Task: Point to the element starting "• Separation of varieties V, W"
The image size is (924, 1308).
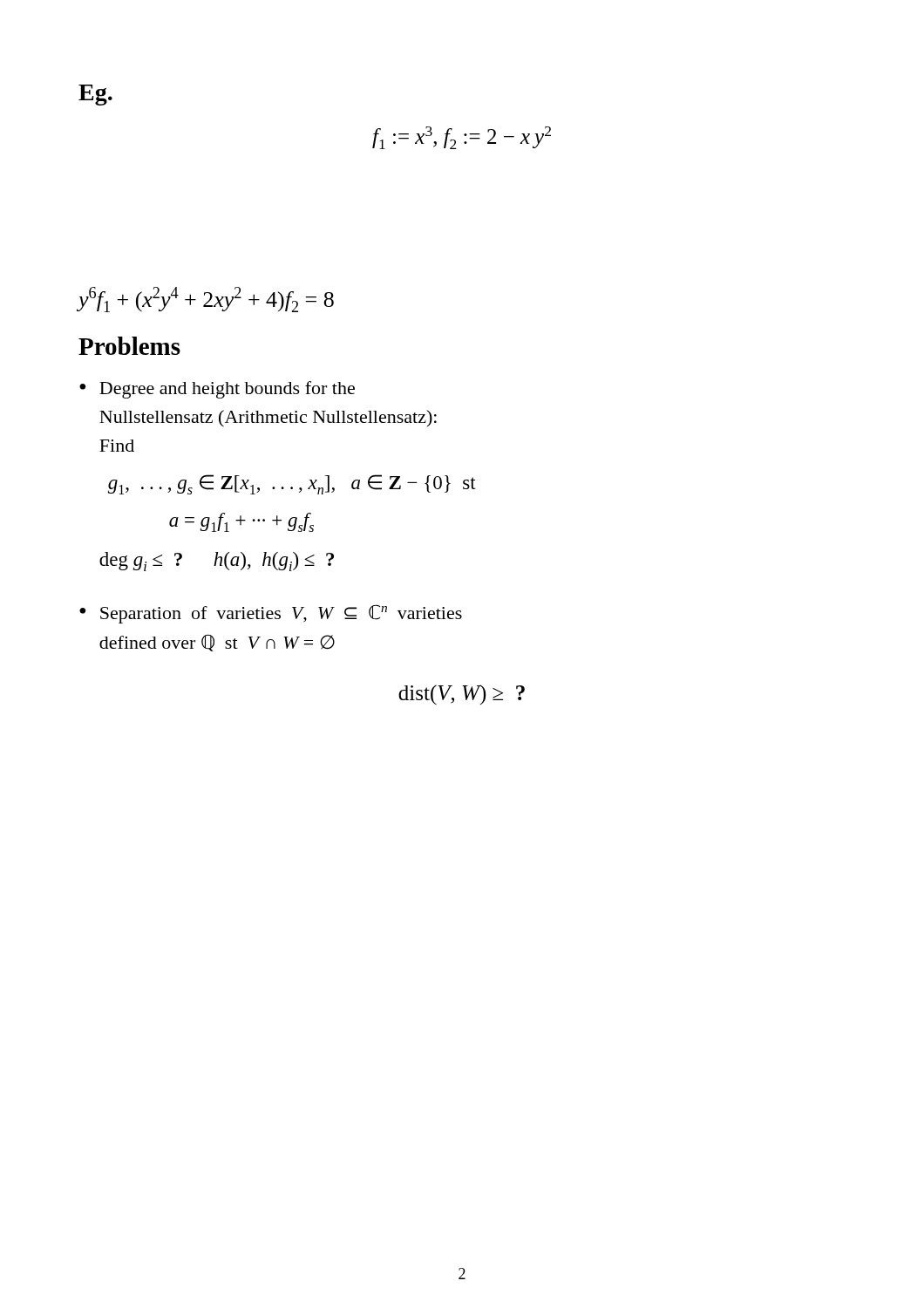Action: point(270,627)
